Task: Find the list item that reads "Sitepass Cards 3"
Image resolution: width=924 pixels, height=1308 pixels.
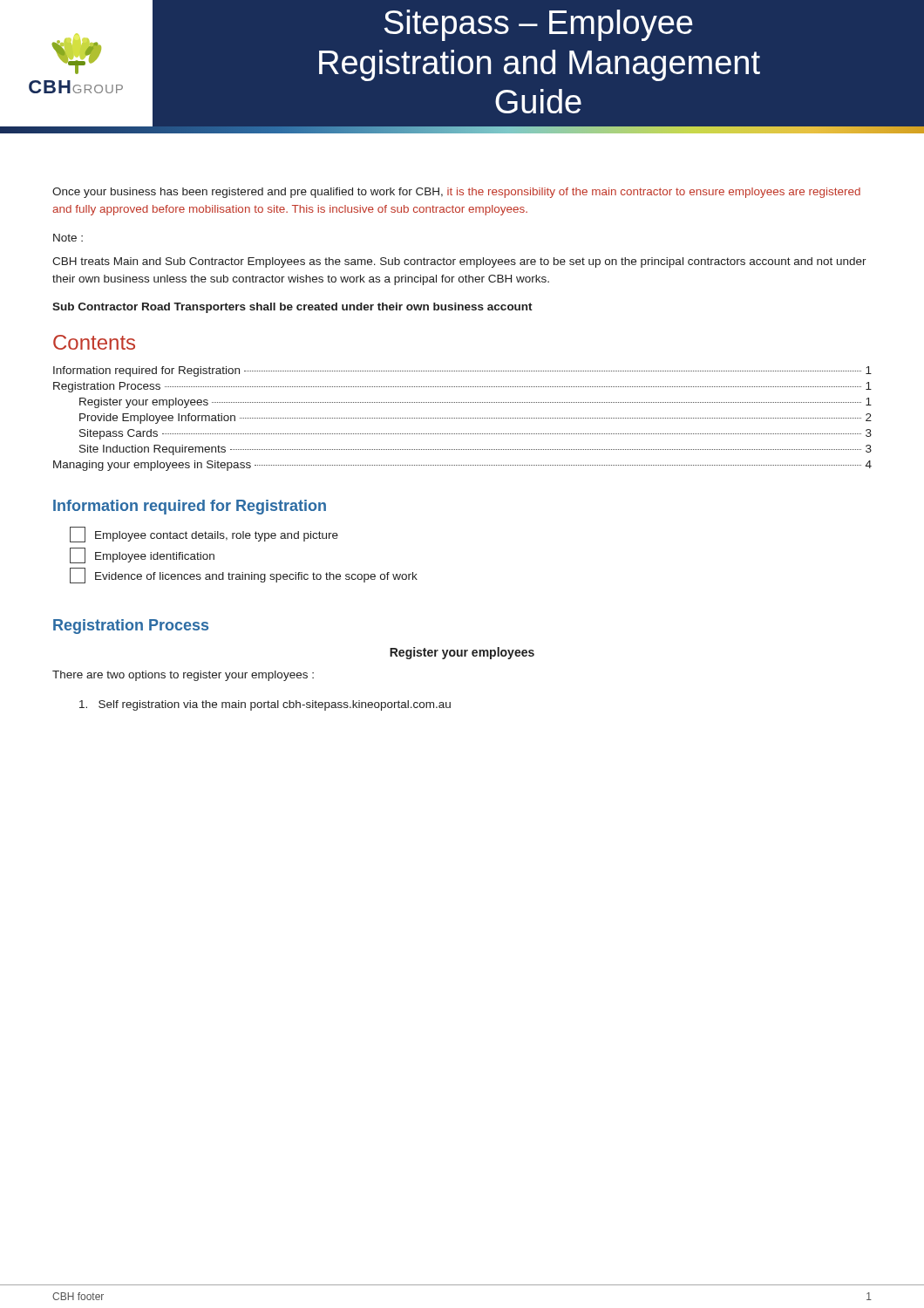Action: tap(475, 433)
